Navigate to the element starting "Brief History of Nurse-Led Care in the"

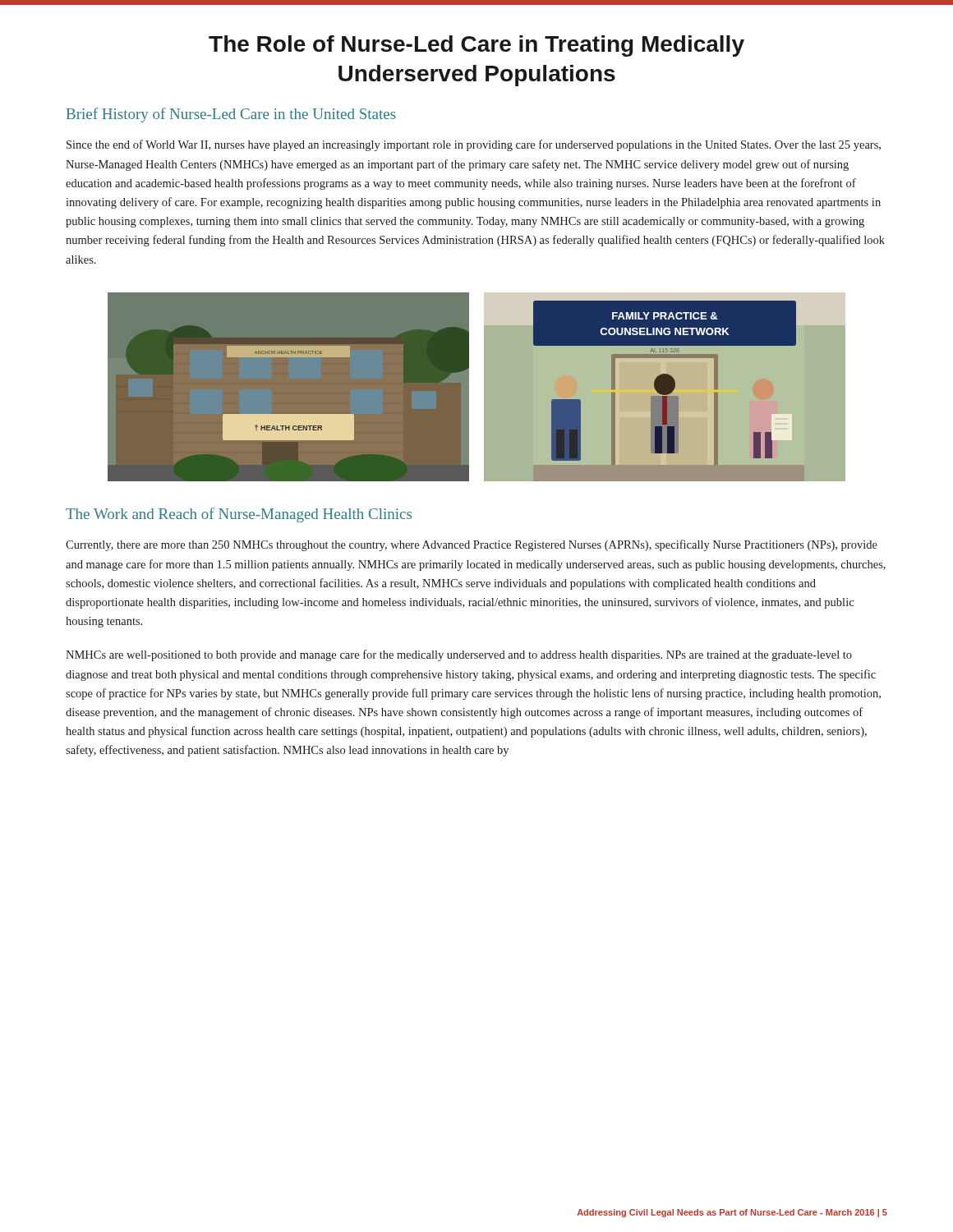[231, 115]
